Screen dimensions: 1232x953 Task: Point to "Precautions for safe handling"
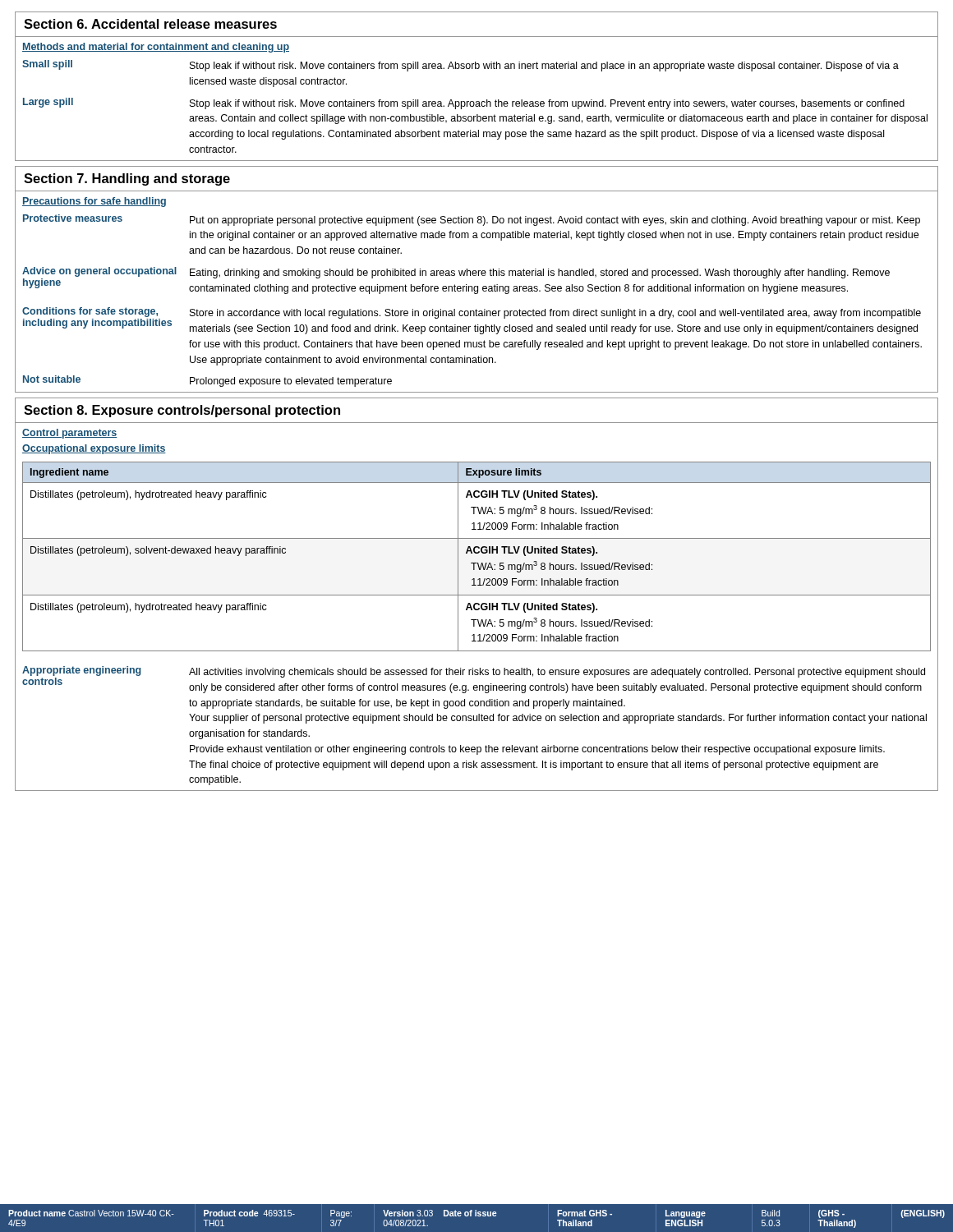click(94, 201)
